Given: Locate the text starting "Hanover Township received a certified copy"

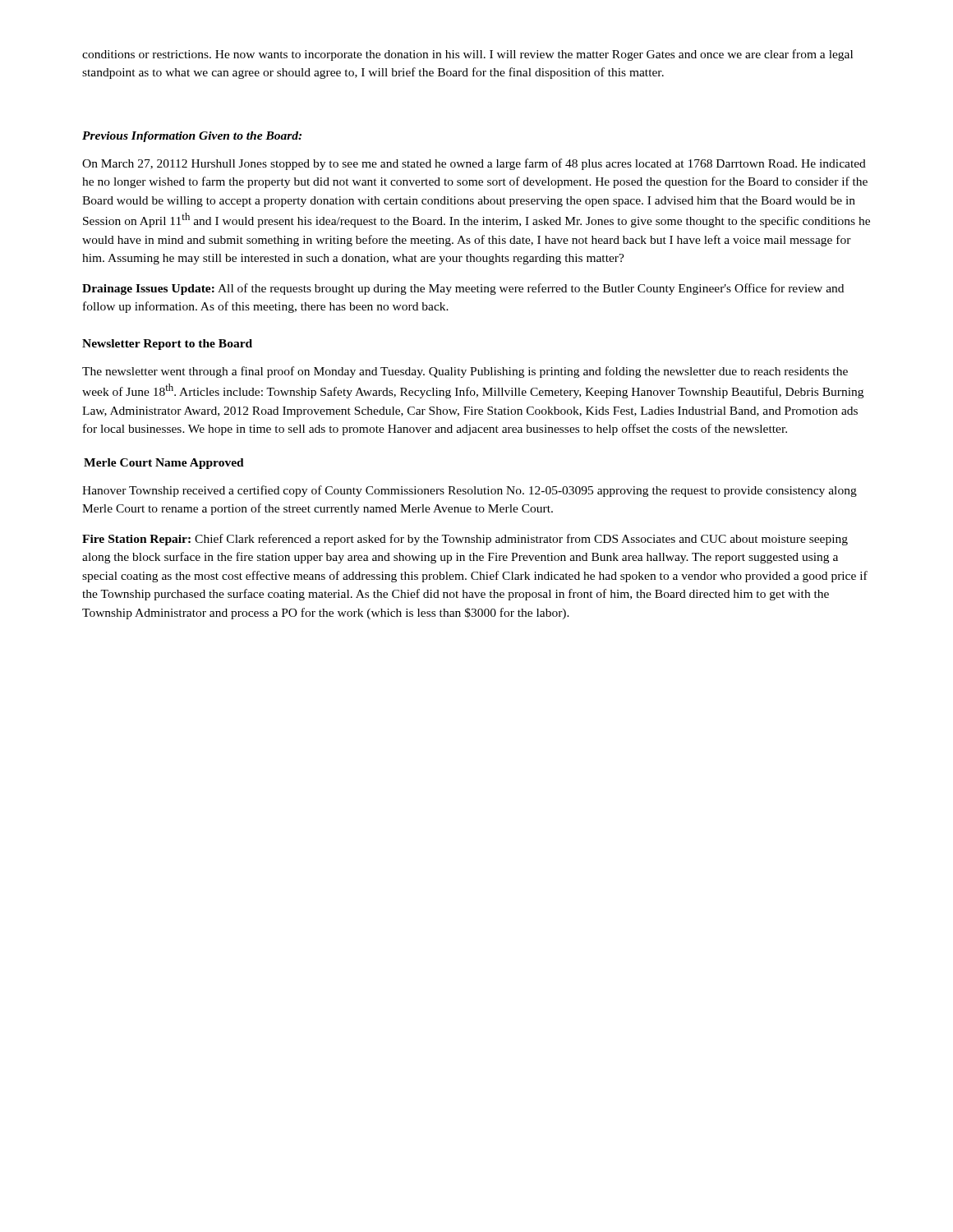Looking at the screenshot, I should [x=476, y=500].
